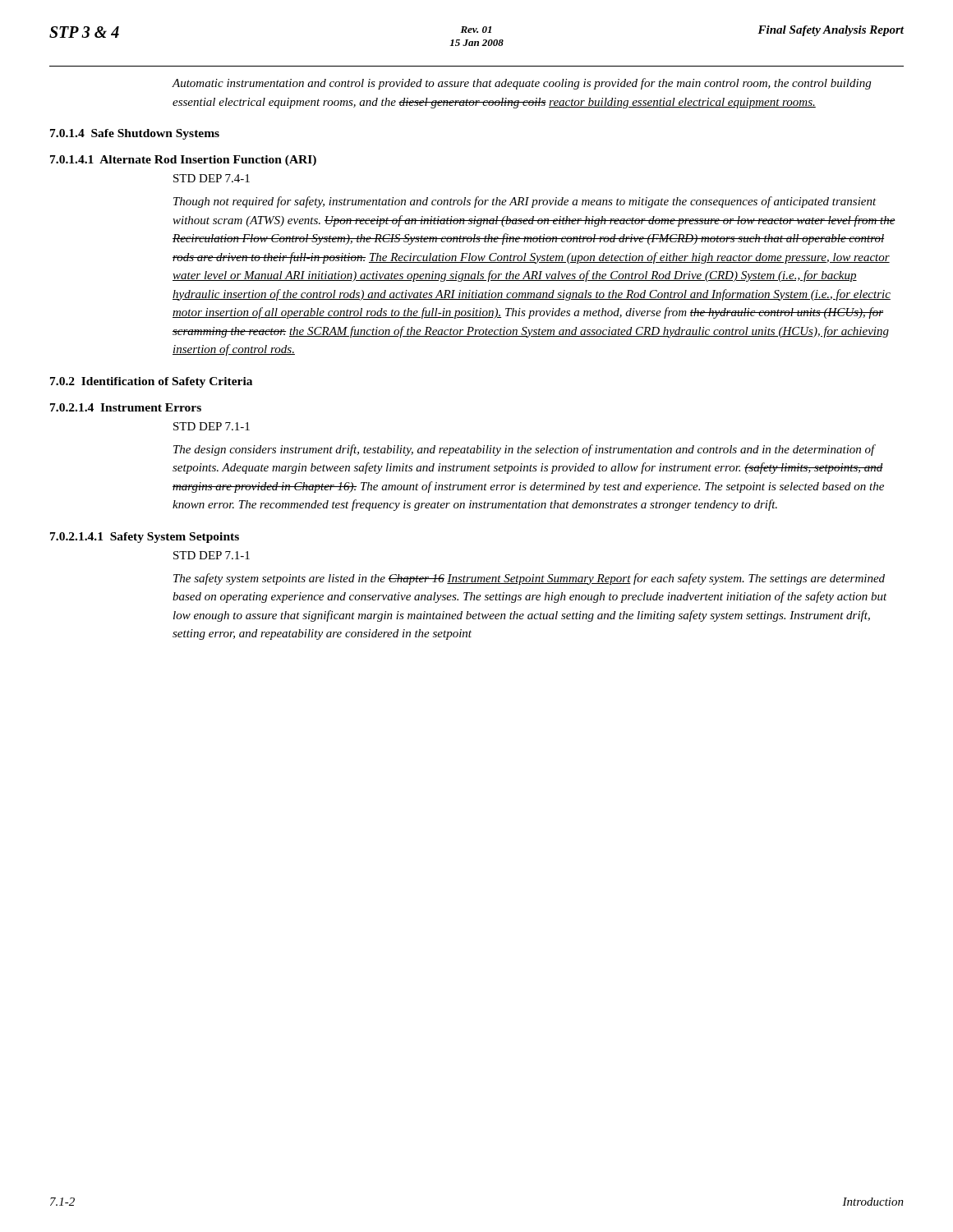Select the block starting "7.0.1.4 Safe Shutdown Systems"
The width and height of the screenshot is (953, 1232).
134,133
